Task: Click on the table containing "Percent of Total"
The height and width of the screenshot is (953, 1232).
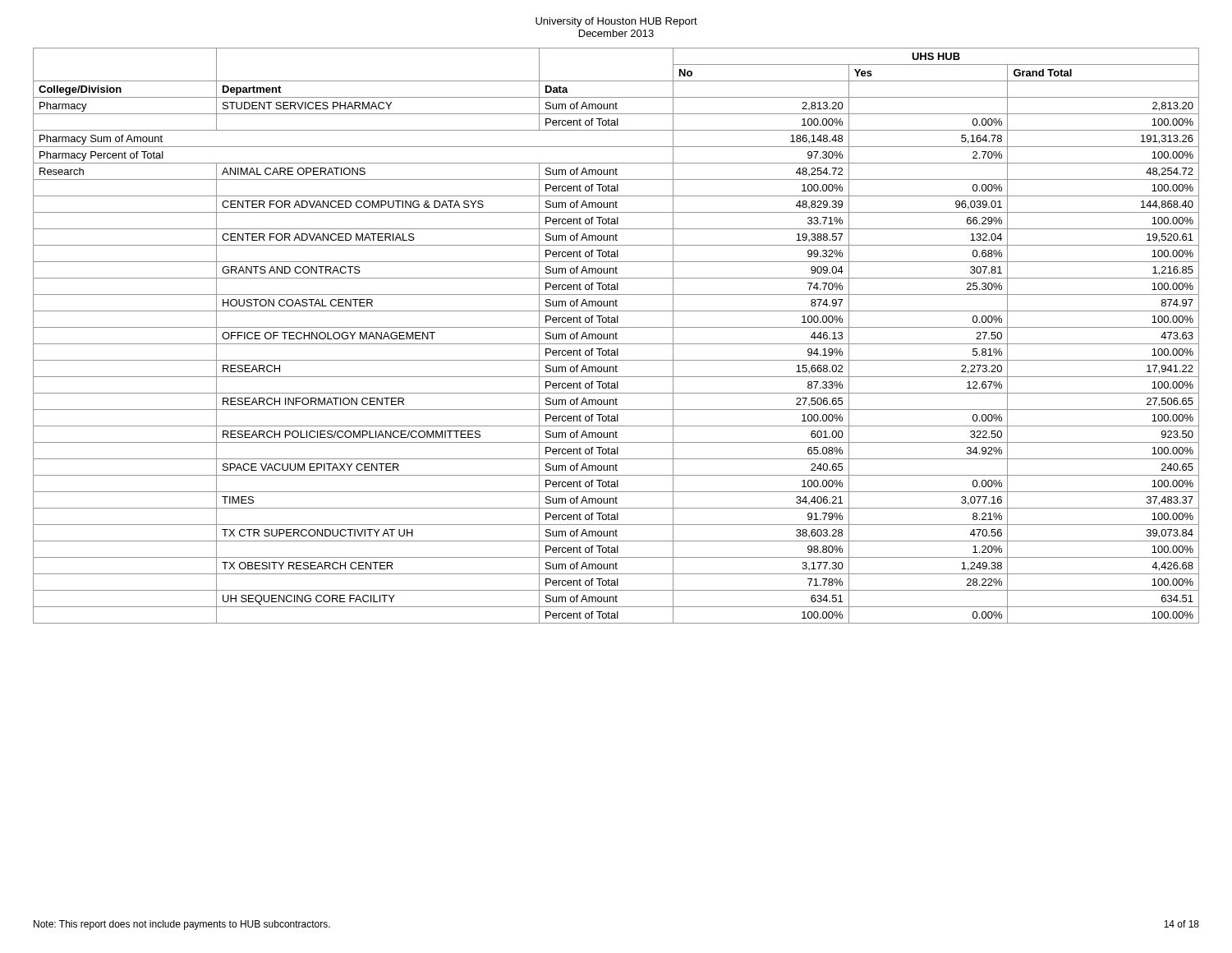Action: [616, 336]
